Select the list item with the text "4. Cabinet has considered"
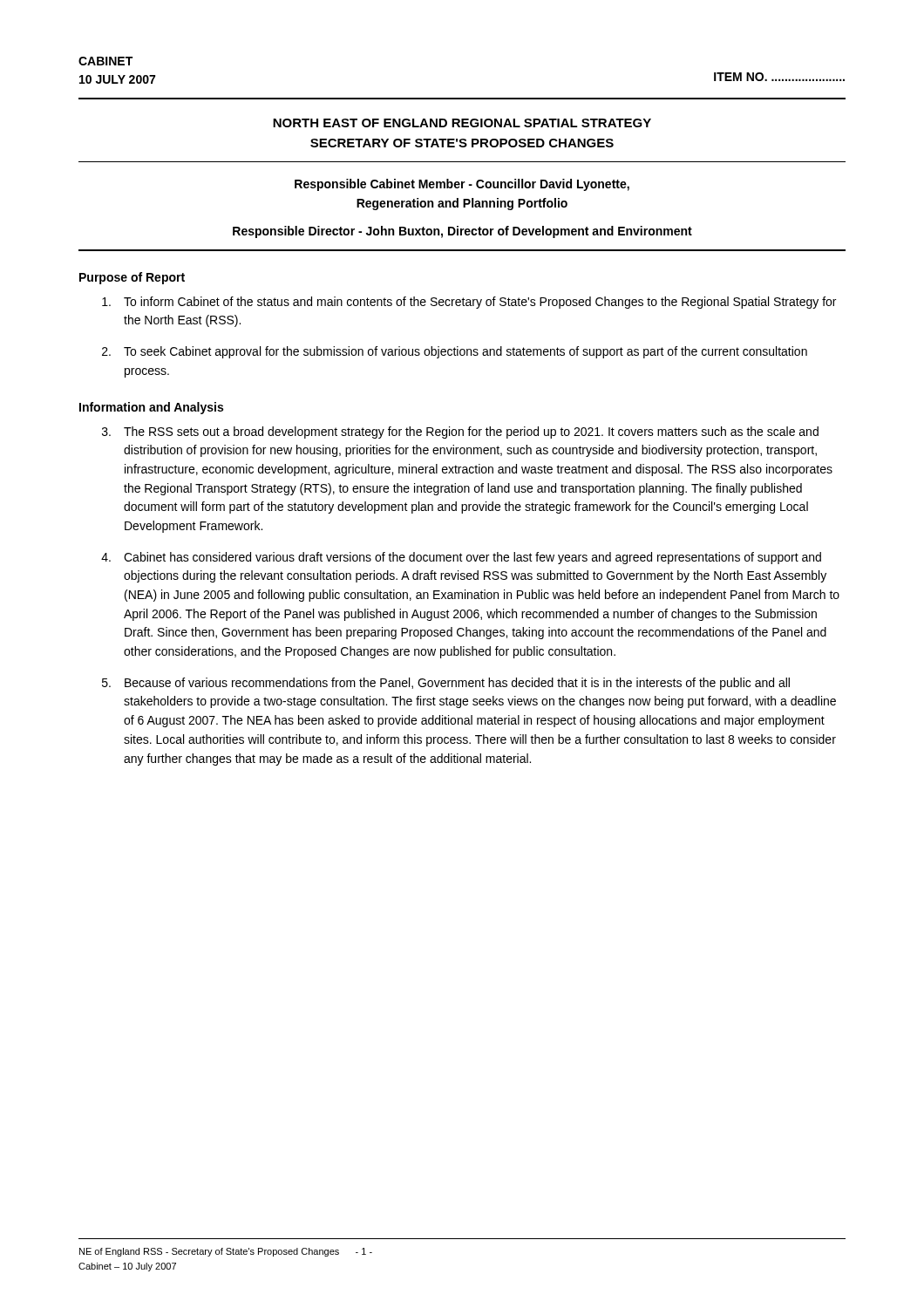Image resolution: width=924 pixels, height=1308 pixels. [462, 605]
